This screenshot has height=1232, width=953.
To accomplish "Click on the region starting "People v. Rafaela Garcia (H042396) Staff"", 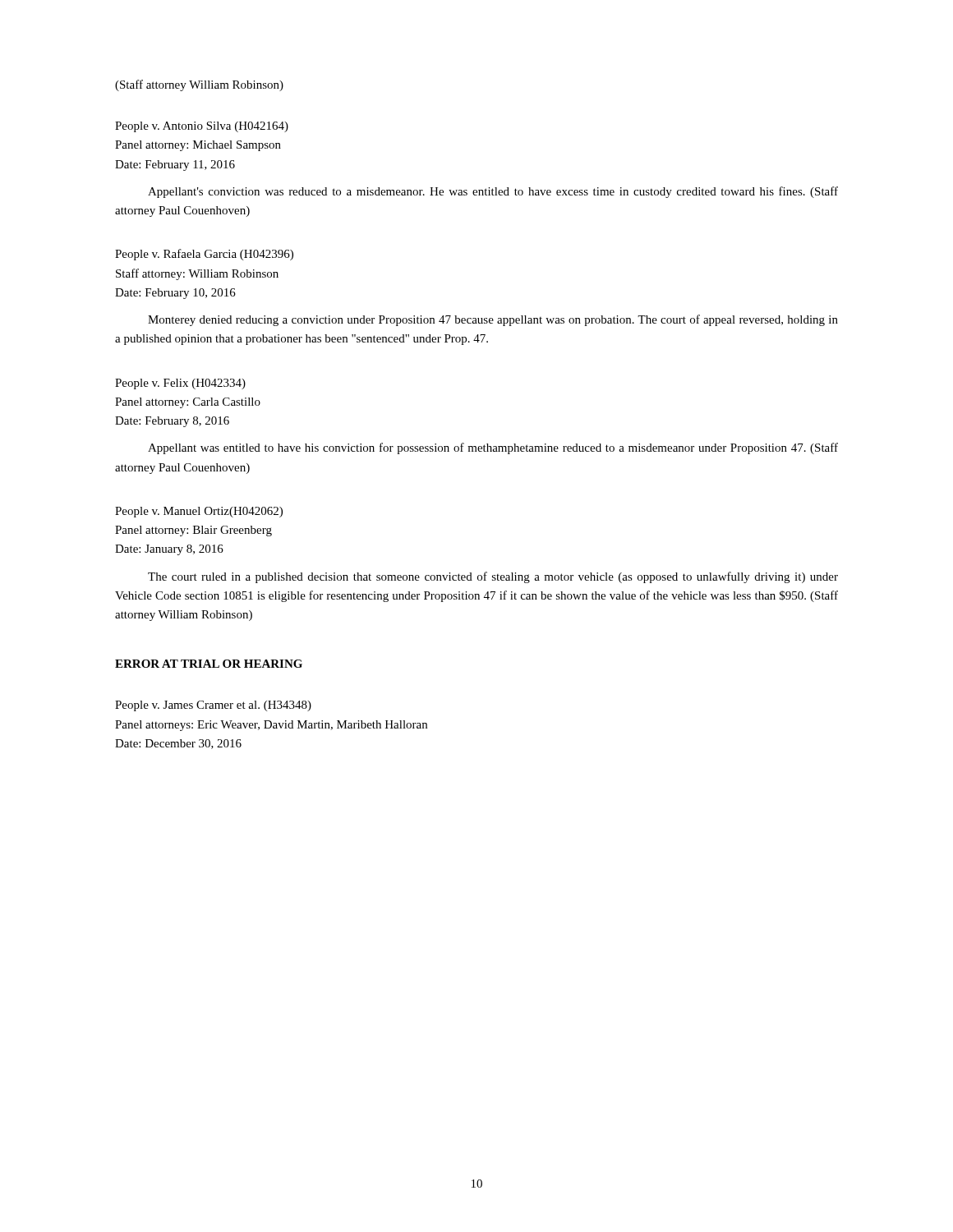I will pos(204,255).
